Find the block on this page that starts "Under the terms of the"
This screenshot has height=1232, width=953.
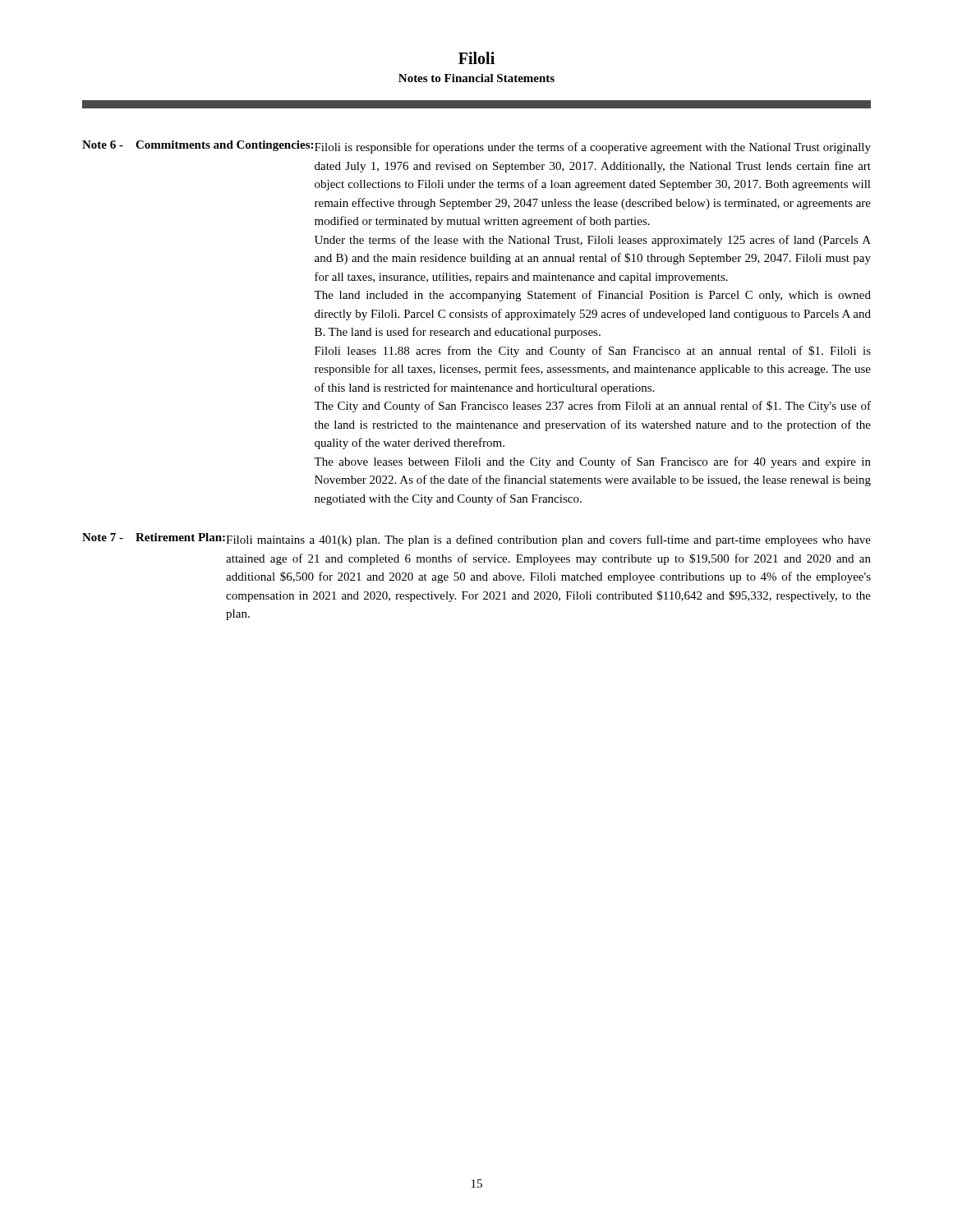(x=593, y=258)
